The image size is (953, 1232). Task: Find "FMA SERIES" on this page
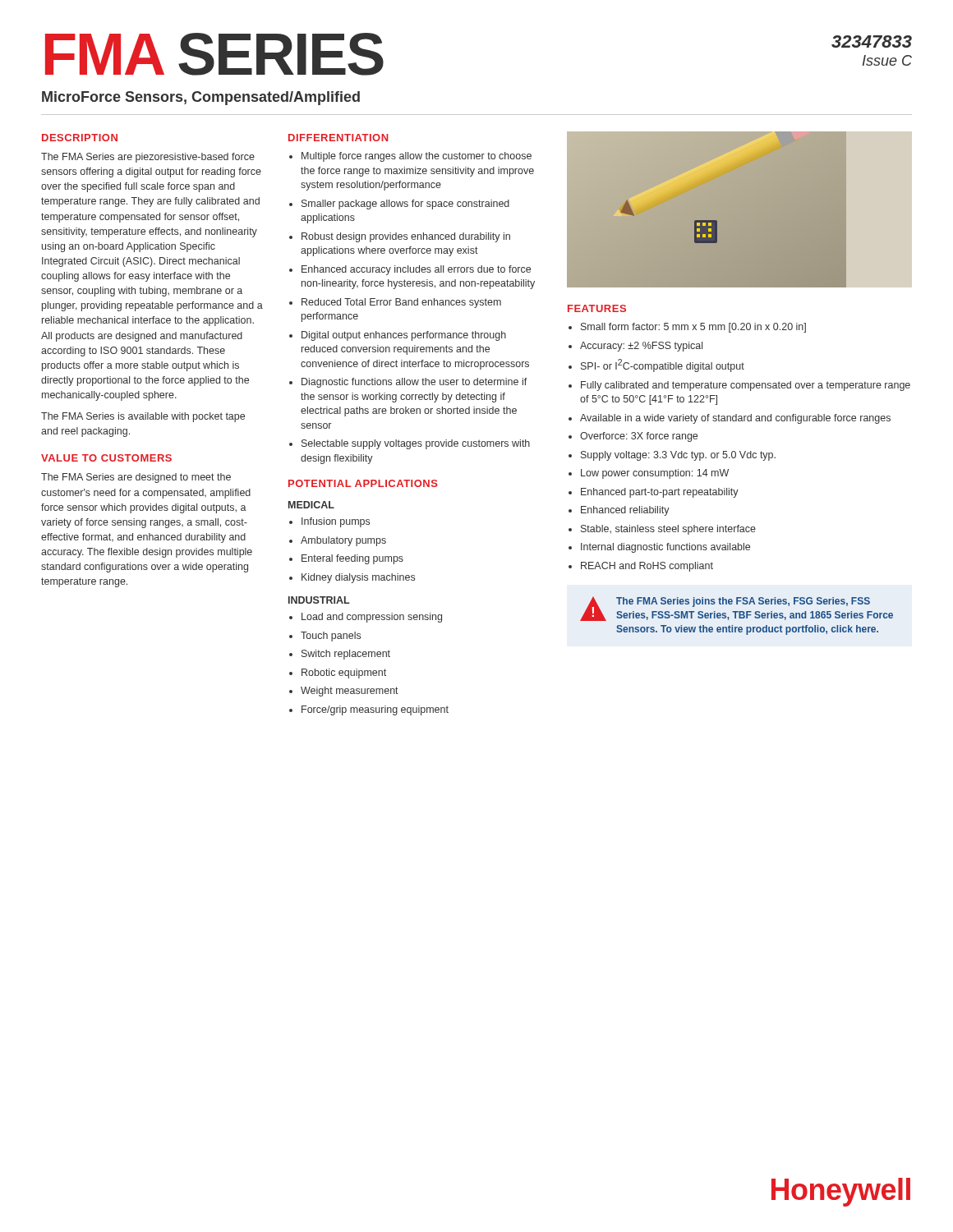point(213,54)
